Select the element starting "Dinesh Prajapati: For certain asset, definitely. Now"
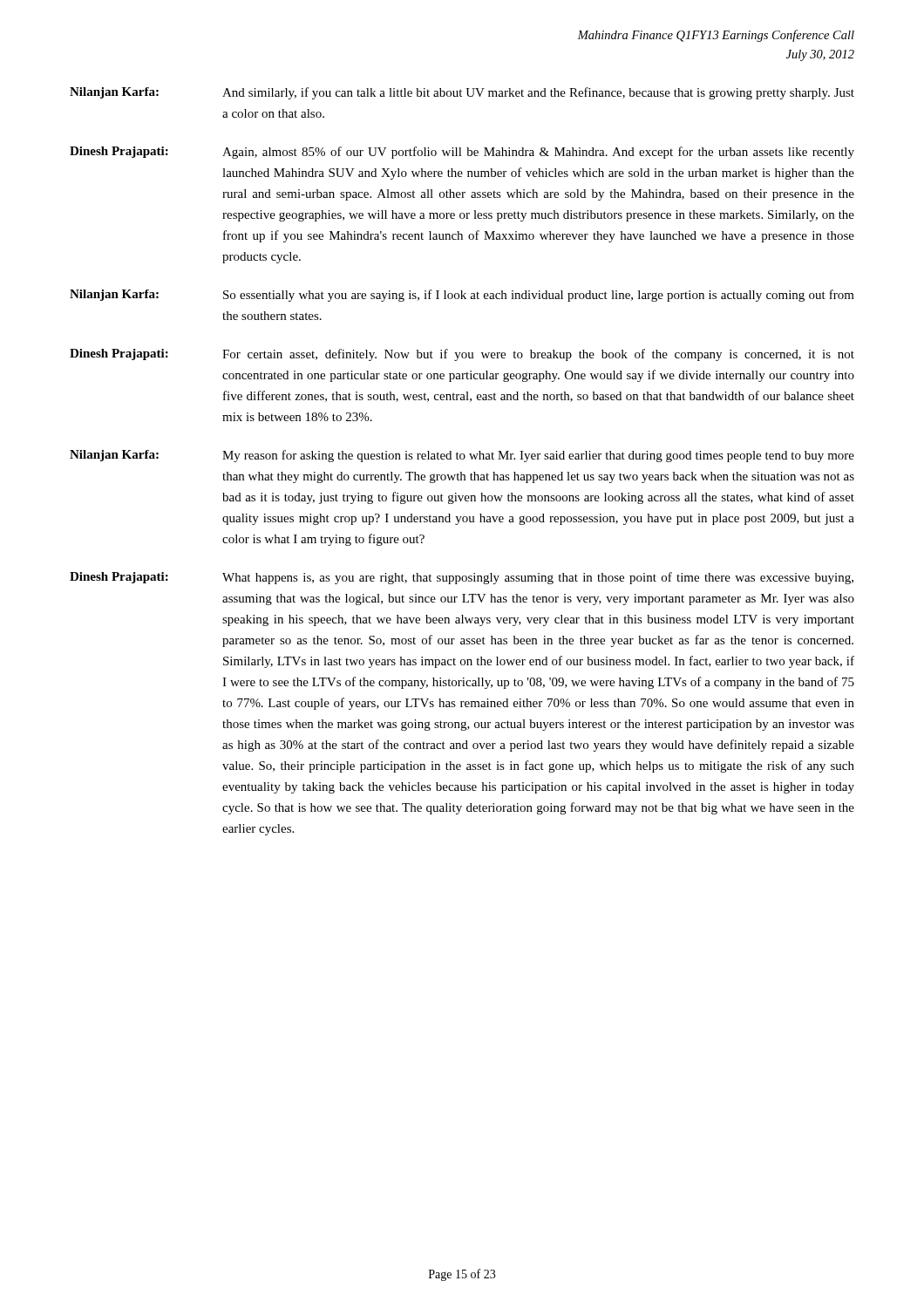 pyautogui.click(x=462, y=385)
